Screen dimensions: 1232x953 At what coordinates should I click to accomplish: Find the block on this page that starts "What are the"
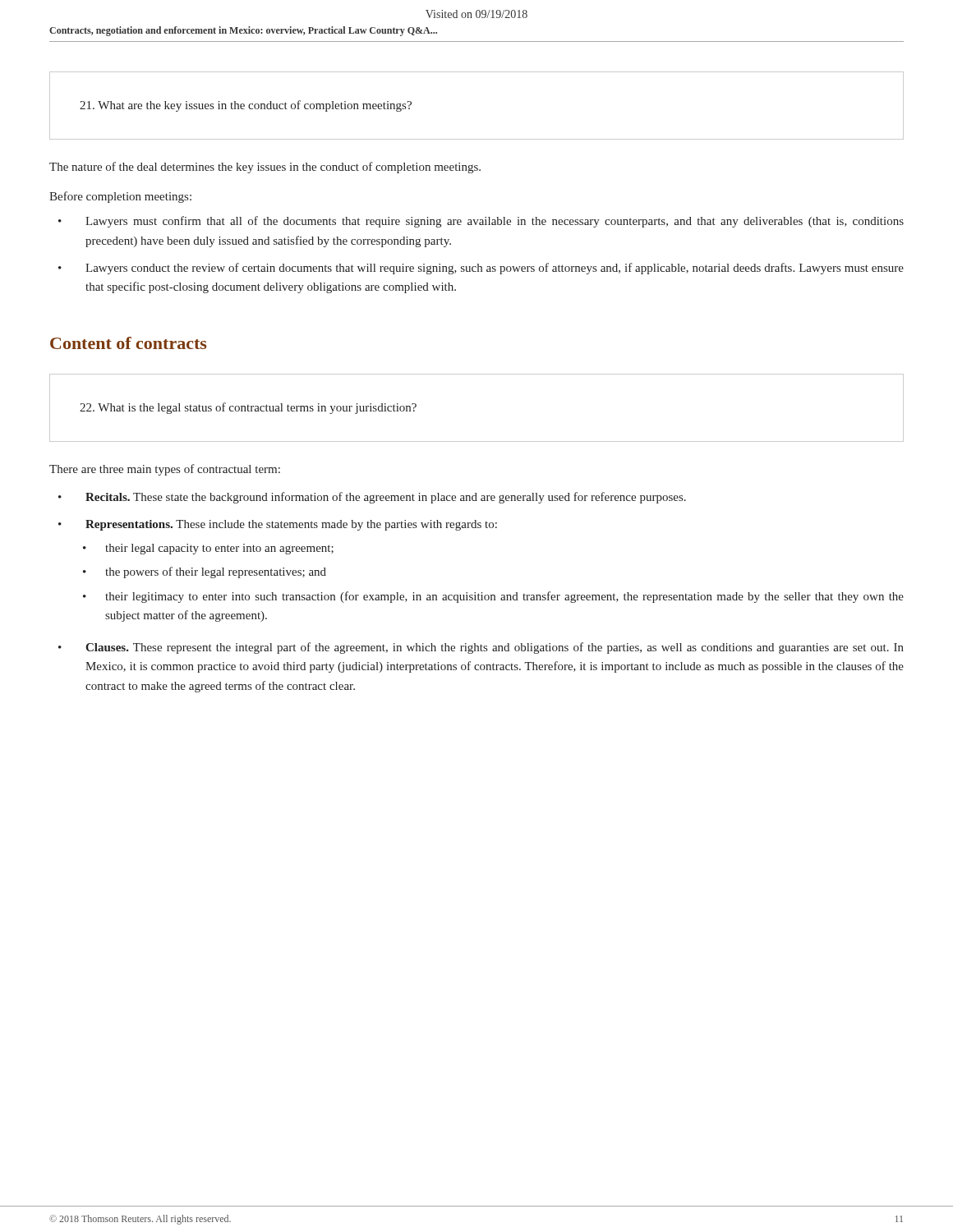[x=246, y=105]
